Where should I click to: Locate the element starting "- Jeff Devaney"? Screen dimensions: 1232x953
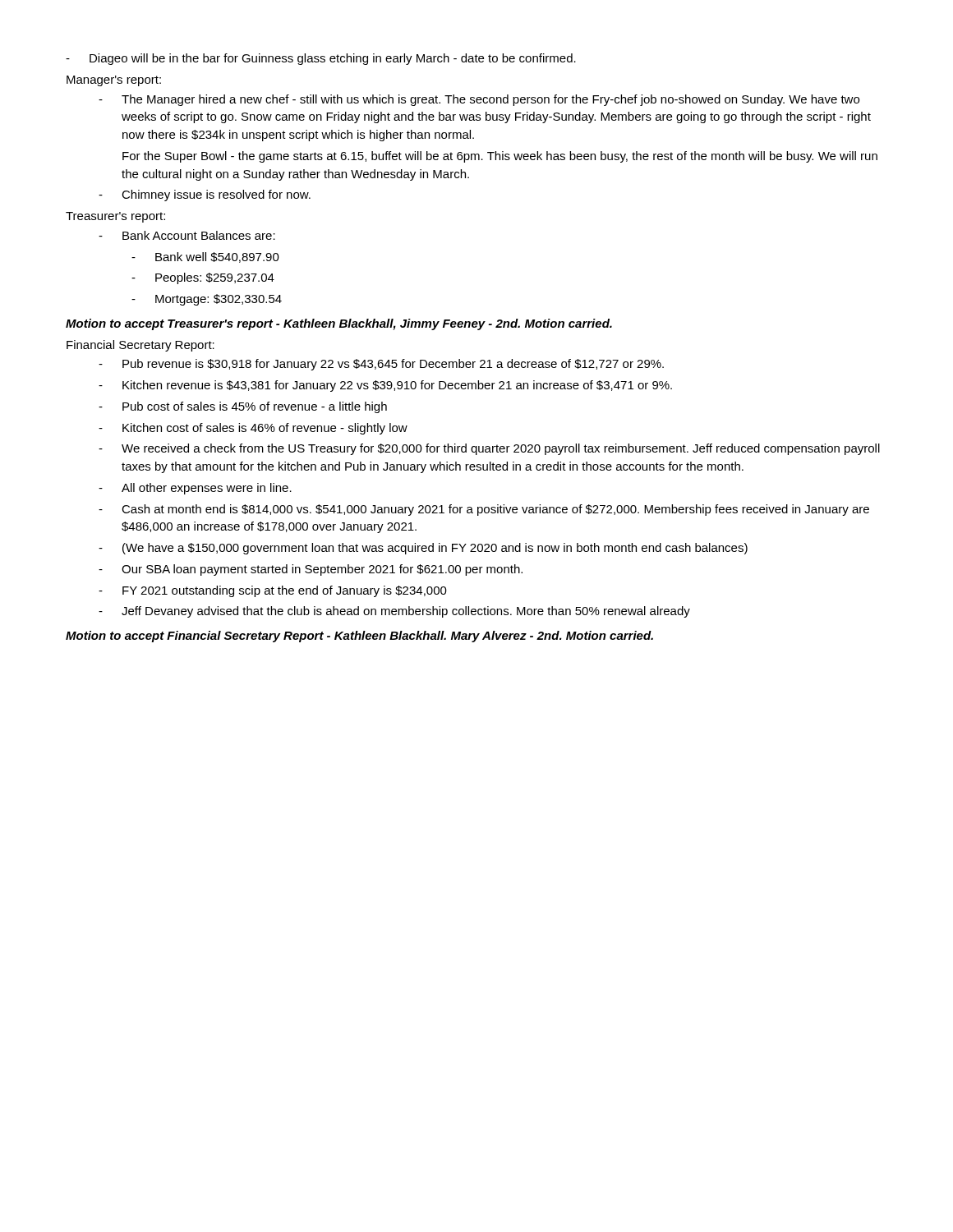click(x=394, y=611)
